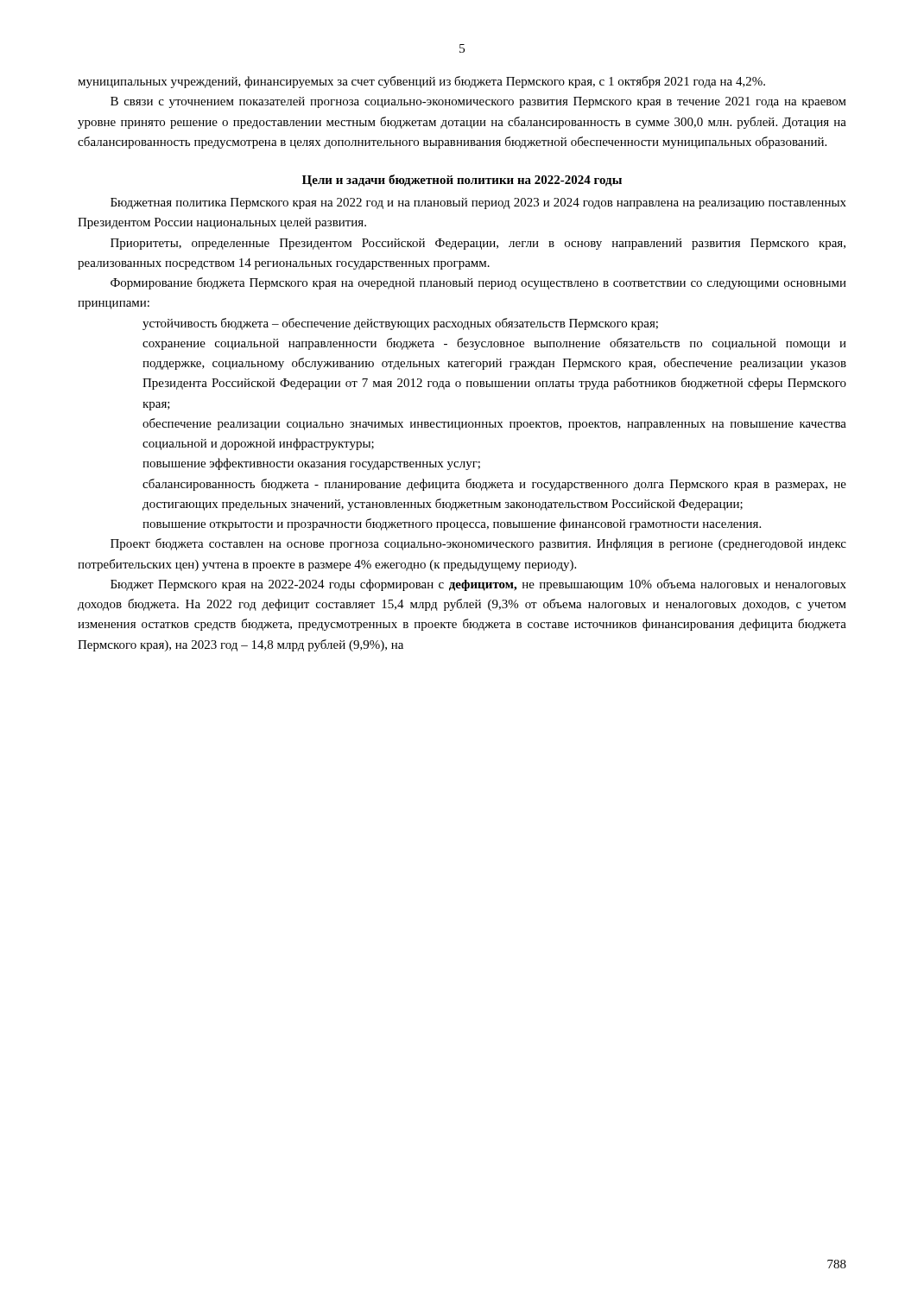Click the passage that begins "Формирование бюджета Пермского"
924x1296 pixels.
462,293
